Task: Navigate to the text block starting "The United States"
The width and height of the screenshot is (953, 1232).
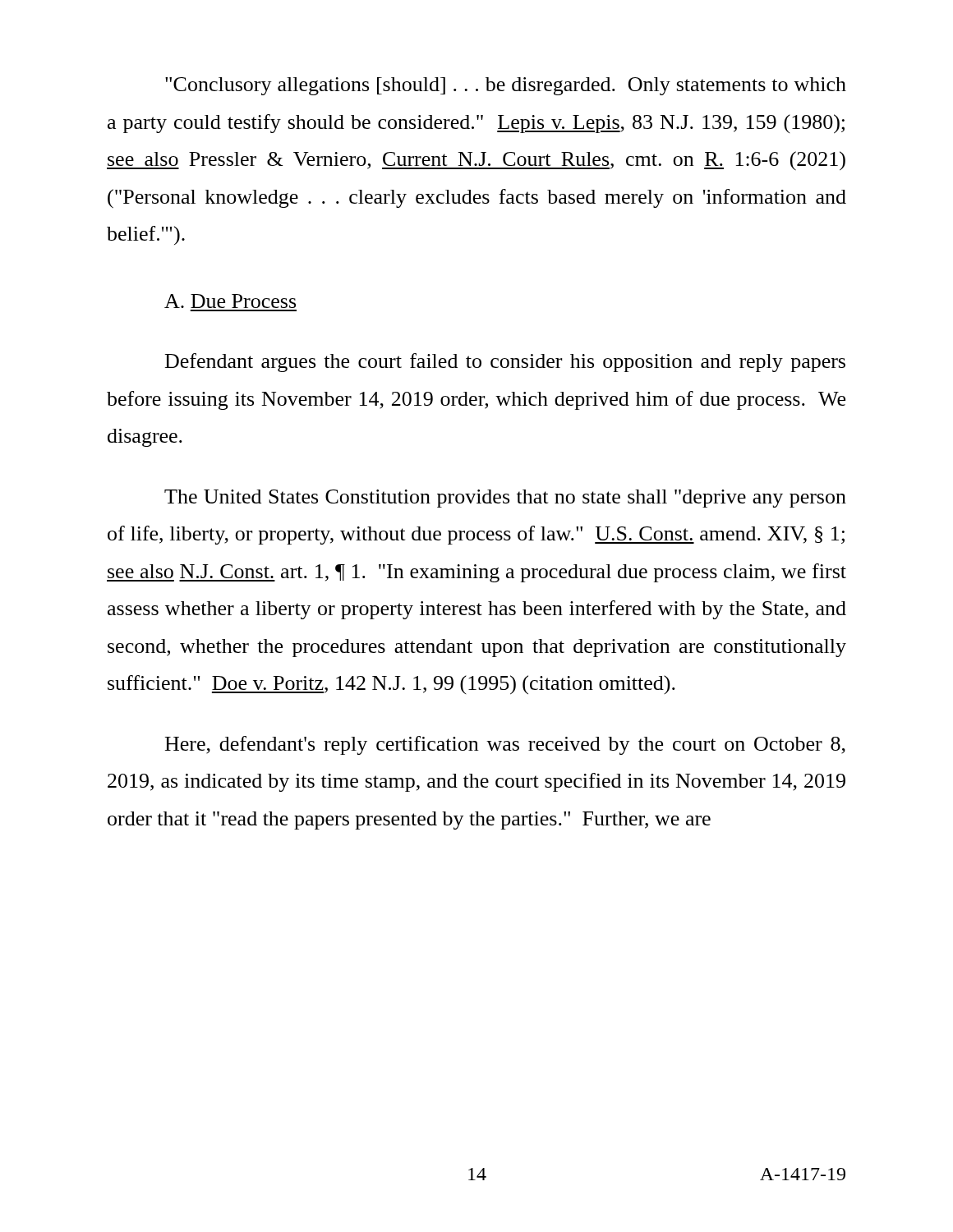Action: [x=505, y=499]
